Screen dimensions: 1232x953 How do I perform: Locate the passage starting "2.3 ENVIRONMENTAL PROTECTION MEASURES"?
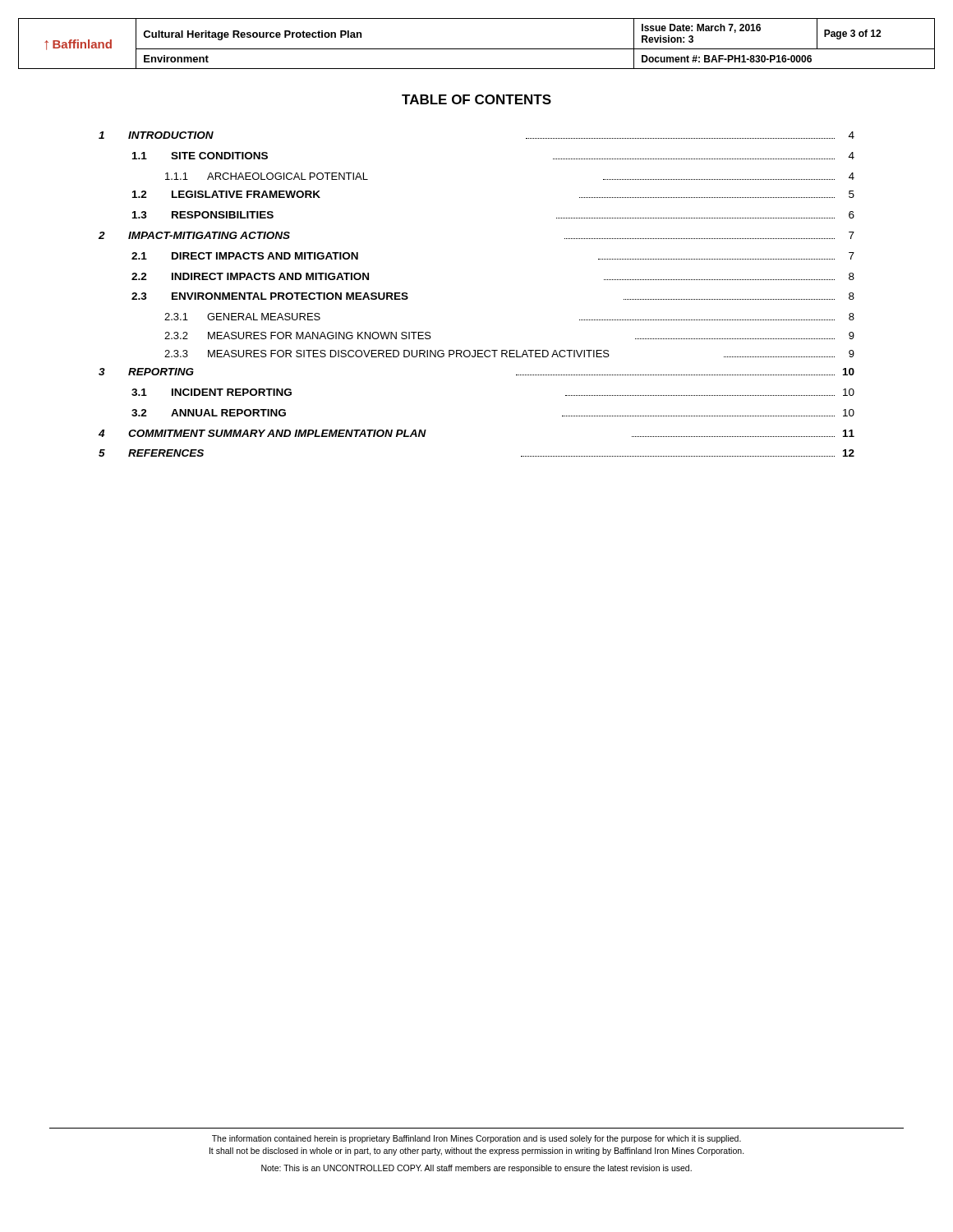coord(143,296)
